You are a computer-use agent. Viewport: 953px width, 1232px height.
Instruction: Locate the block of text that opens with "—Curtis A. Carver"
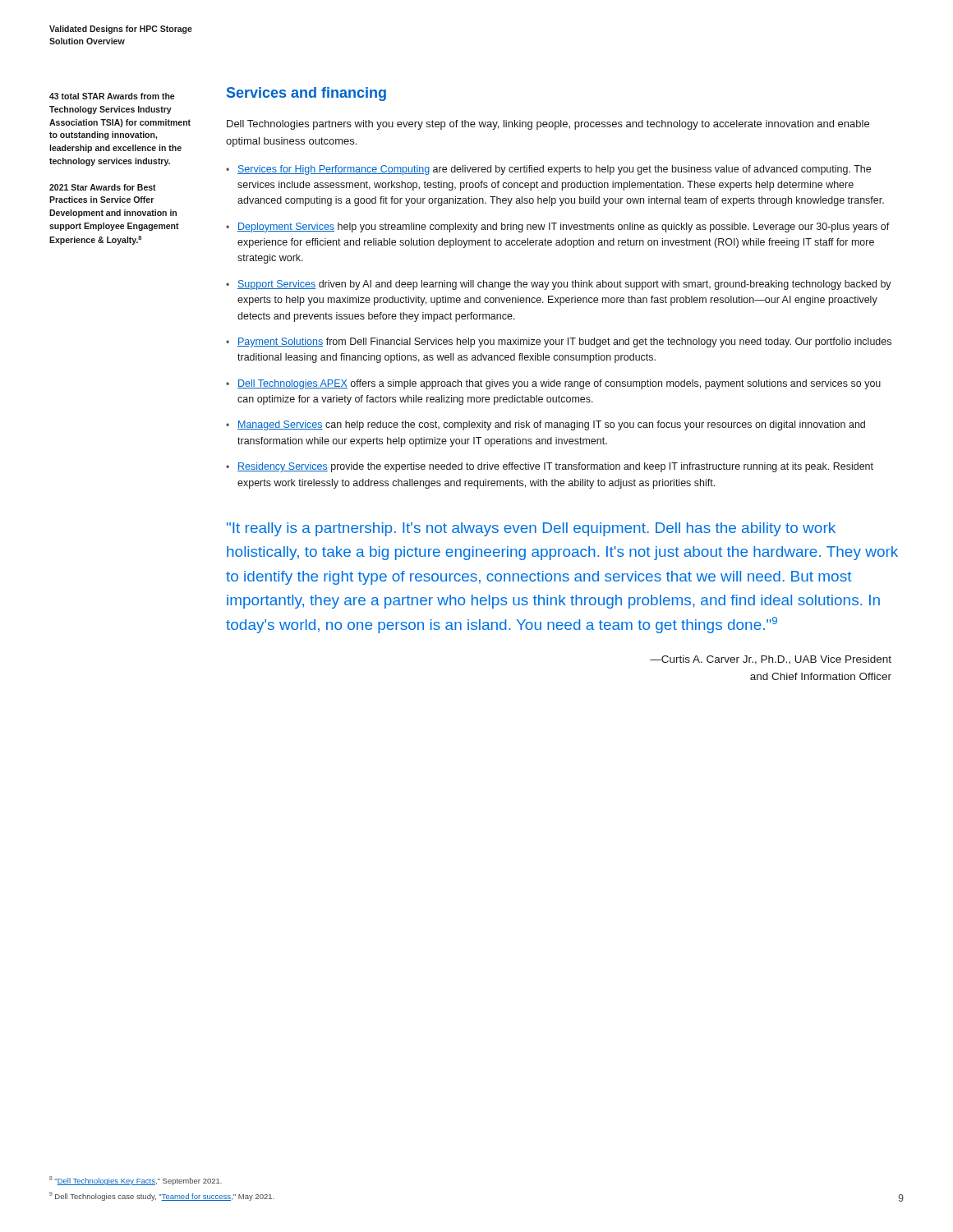771,660
